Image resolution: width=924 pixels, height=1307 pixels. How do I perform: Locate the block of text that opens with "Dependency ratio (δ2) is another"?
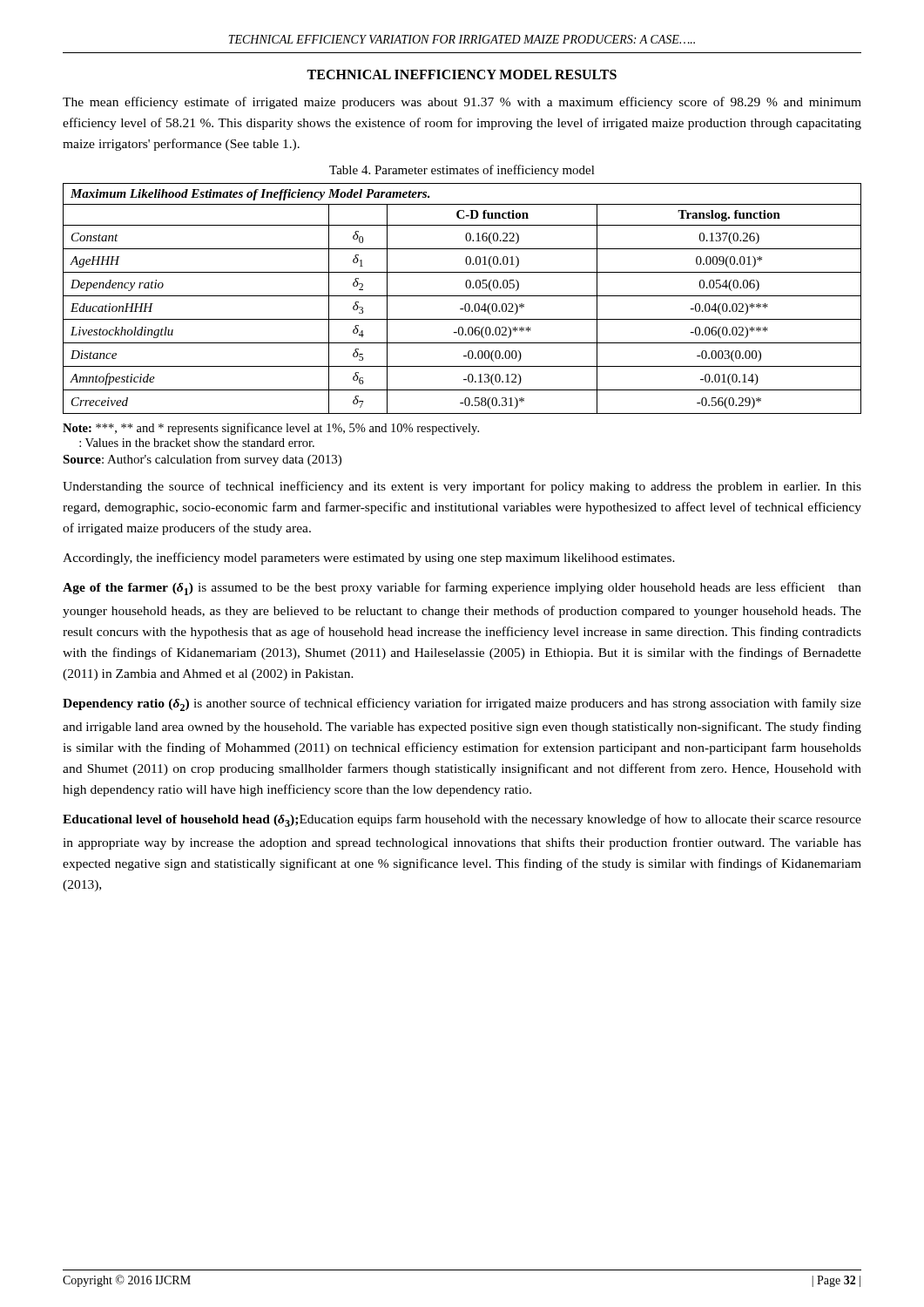pyautogui.click(x=462, y=746)
